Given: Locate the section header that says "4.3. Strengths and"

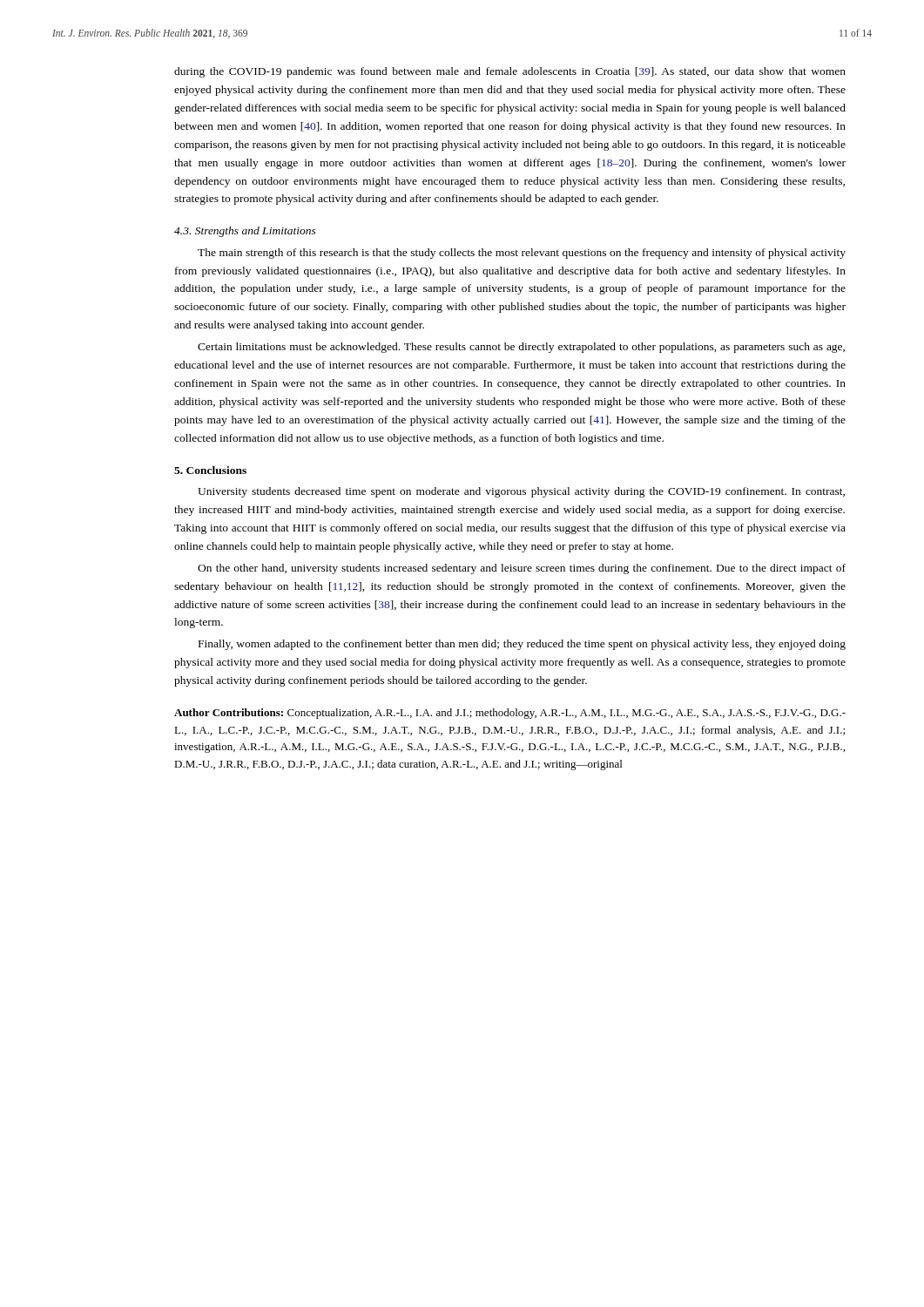Looking at the screenshot, I should [x=245, y=231].
